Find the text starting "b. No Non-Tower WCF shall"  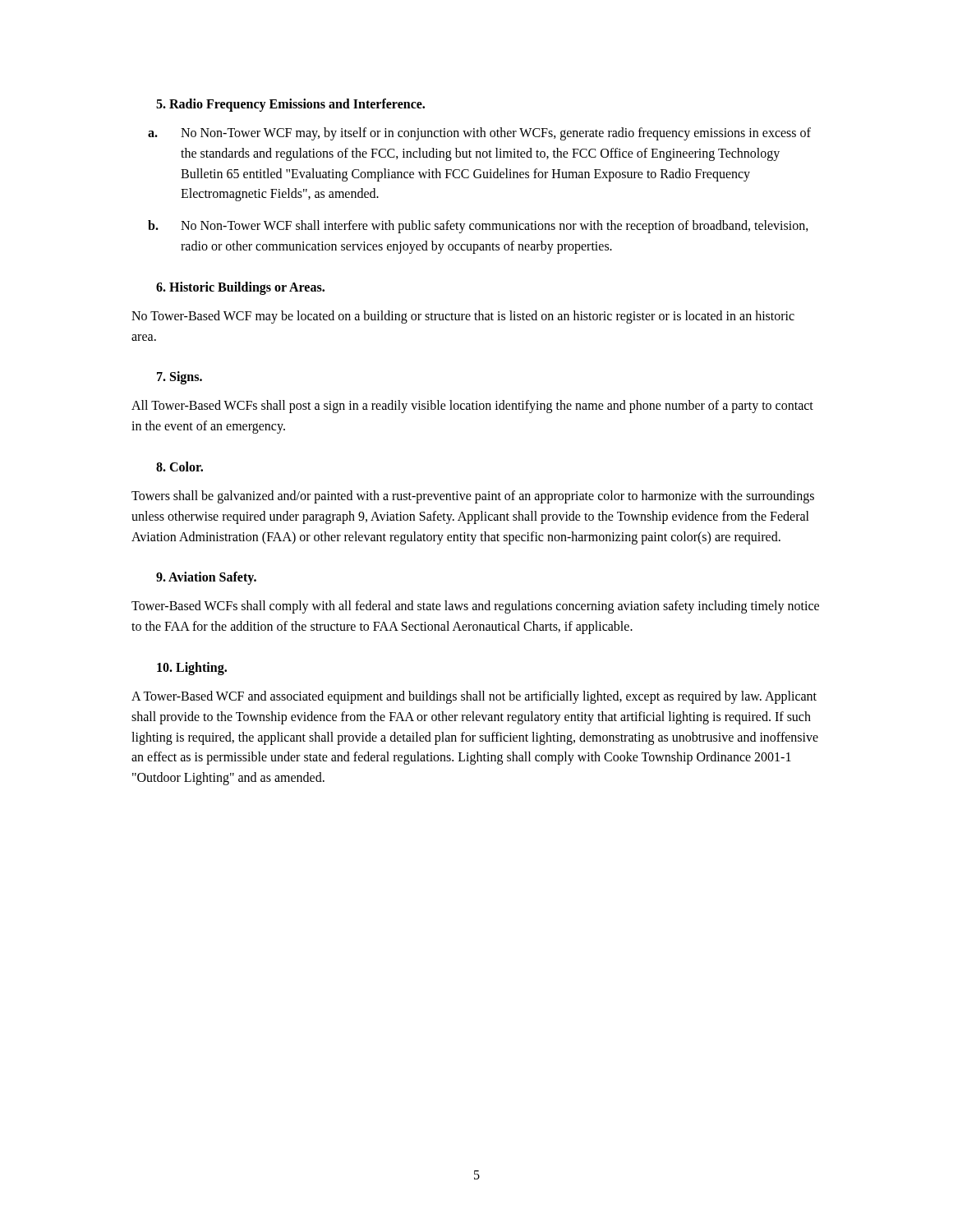[x=478, y=235]
